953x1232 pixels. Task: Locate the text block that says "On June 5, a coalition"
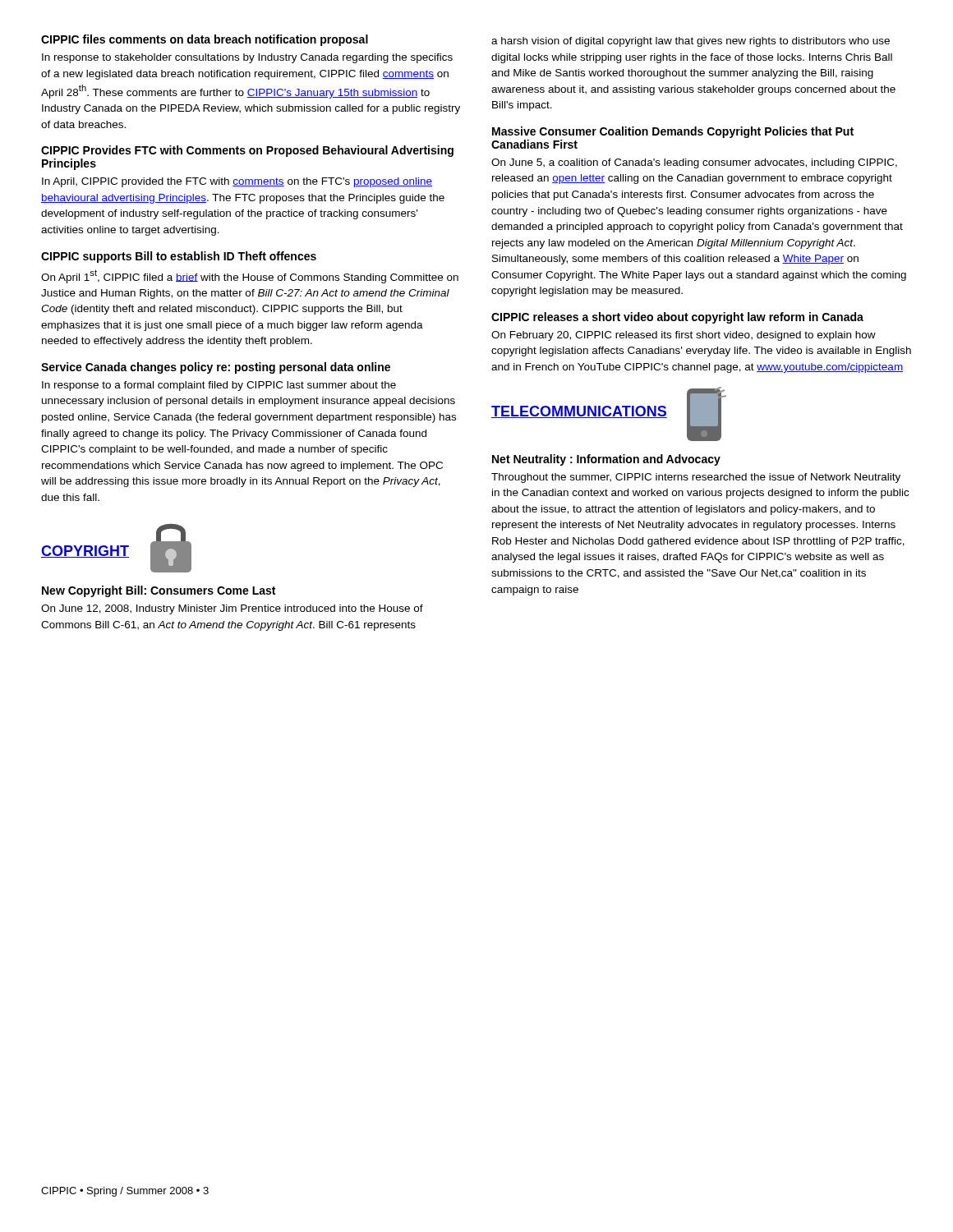point(702,227)
